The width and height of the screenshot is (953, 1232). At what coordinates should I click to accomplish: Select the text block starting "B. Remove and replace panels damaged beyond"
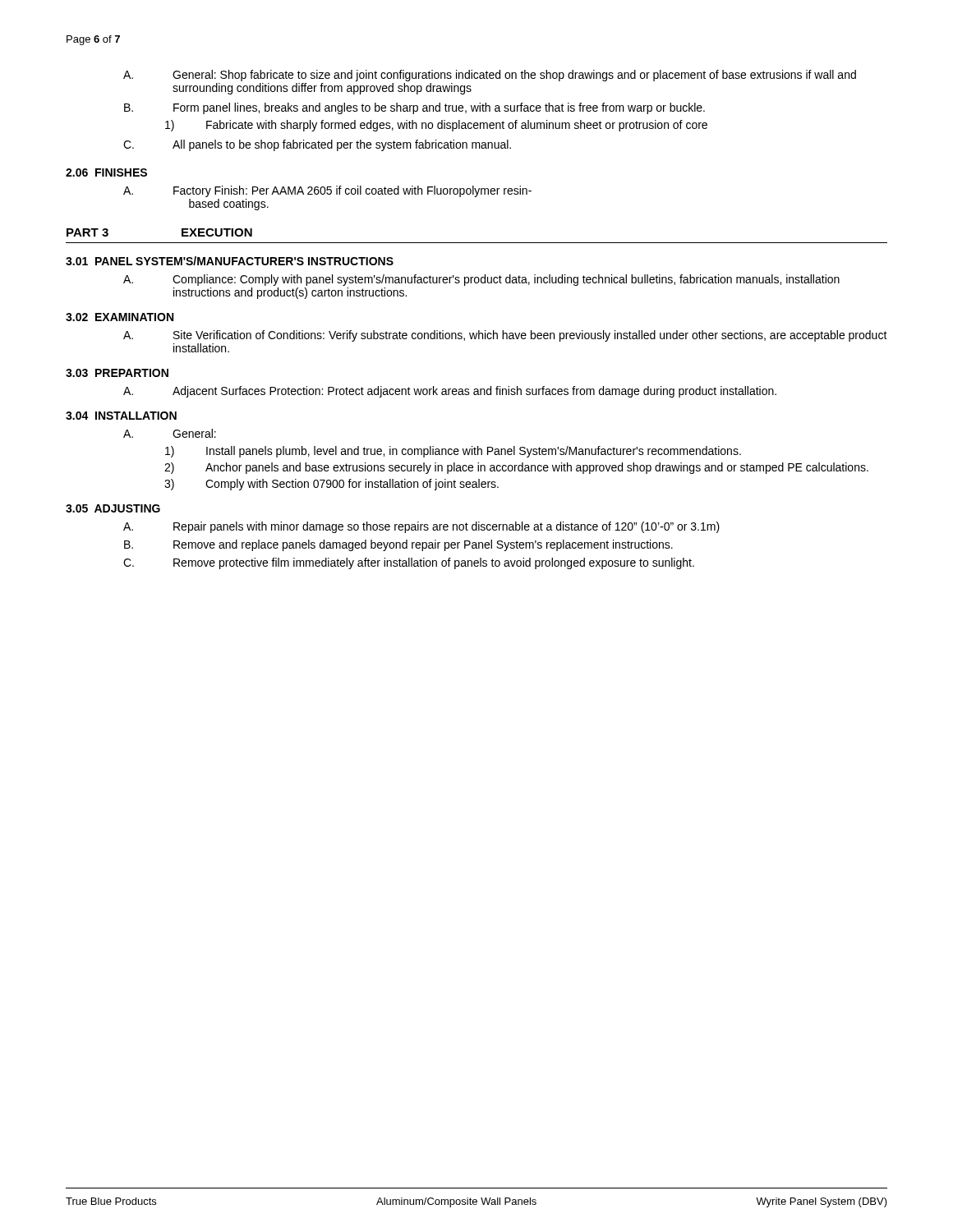click(501, 545)
